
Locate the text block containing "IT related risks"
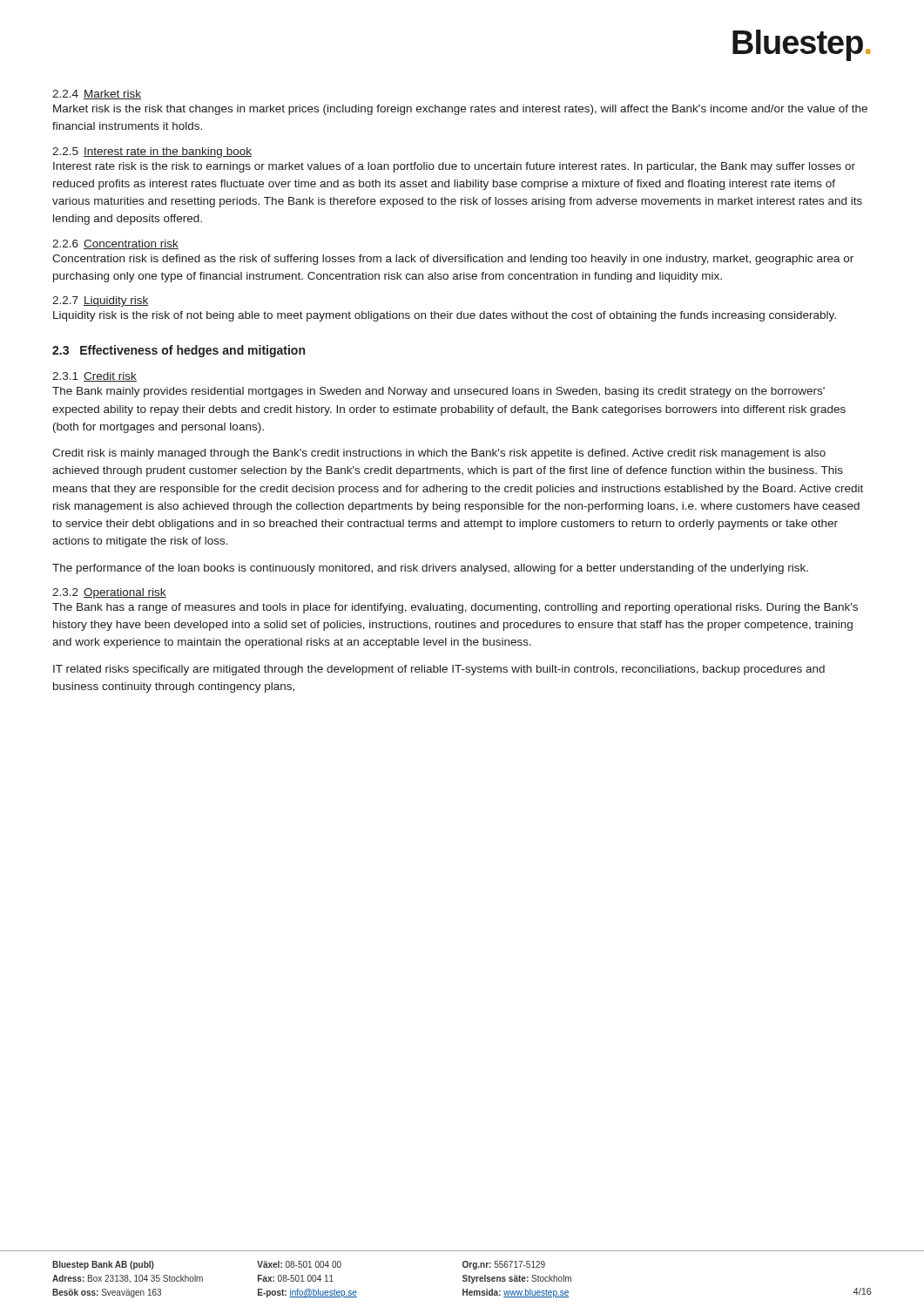pyautogui.click(x=462, y=678)
